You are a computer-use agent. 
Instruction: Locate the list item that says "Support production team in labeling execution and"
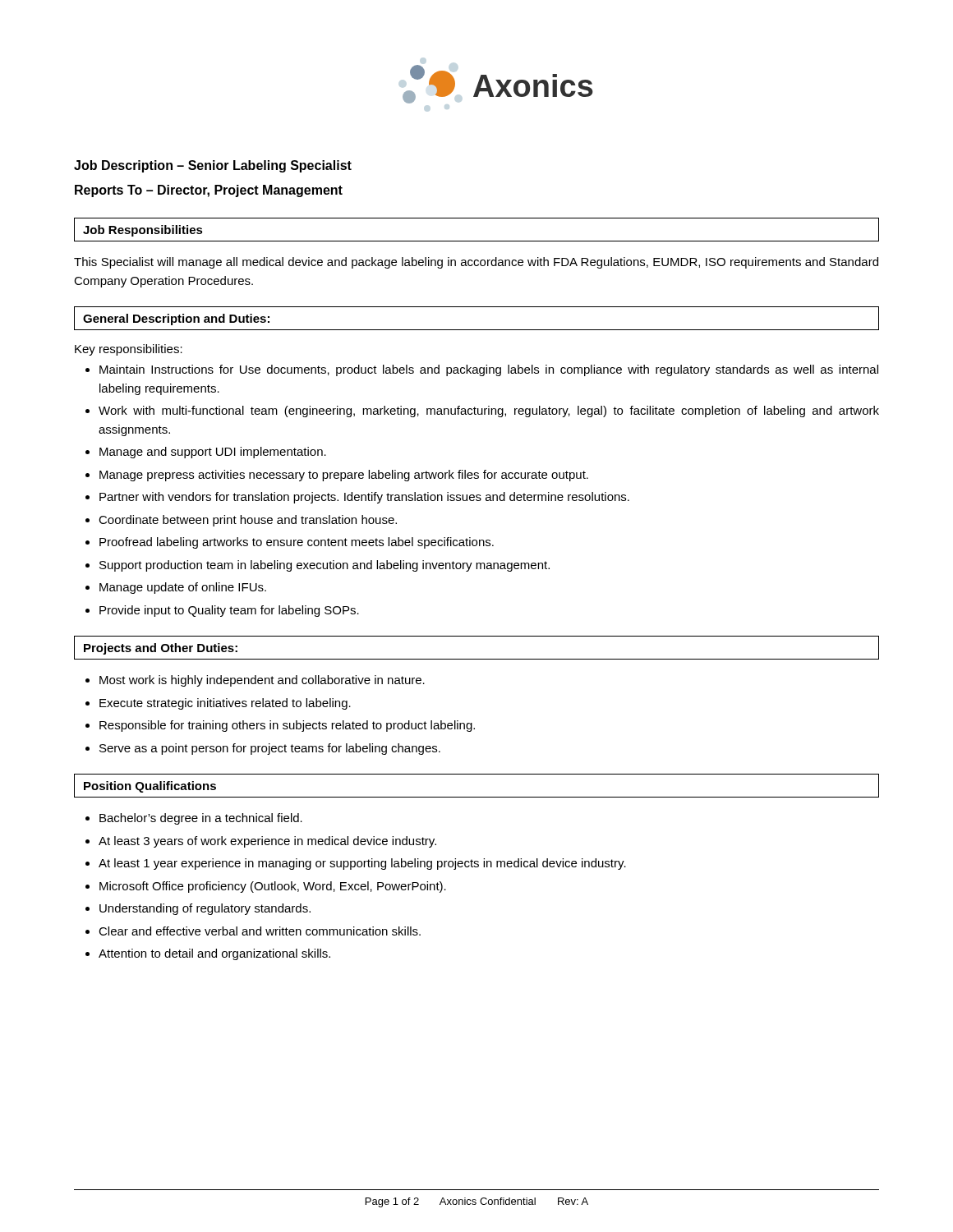point(325,564)
